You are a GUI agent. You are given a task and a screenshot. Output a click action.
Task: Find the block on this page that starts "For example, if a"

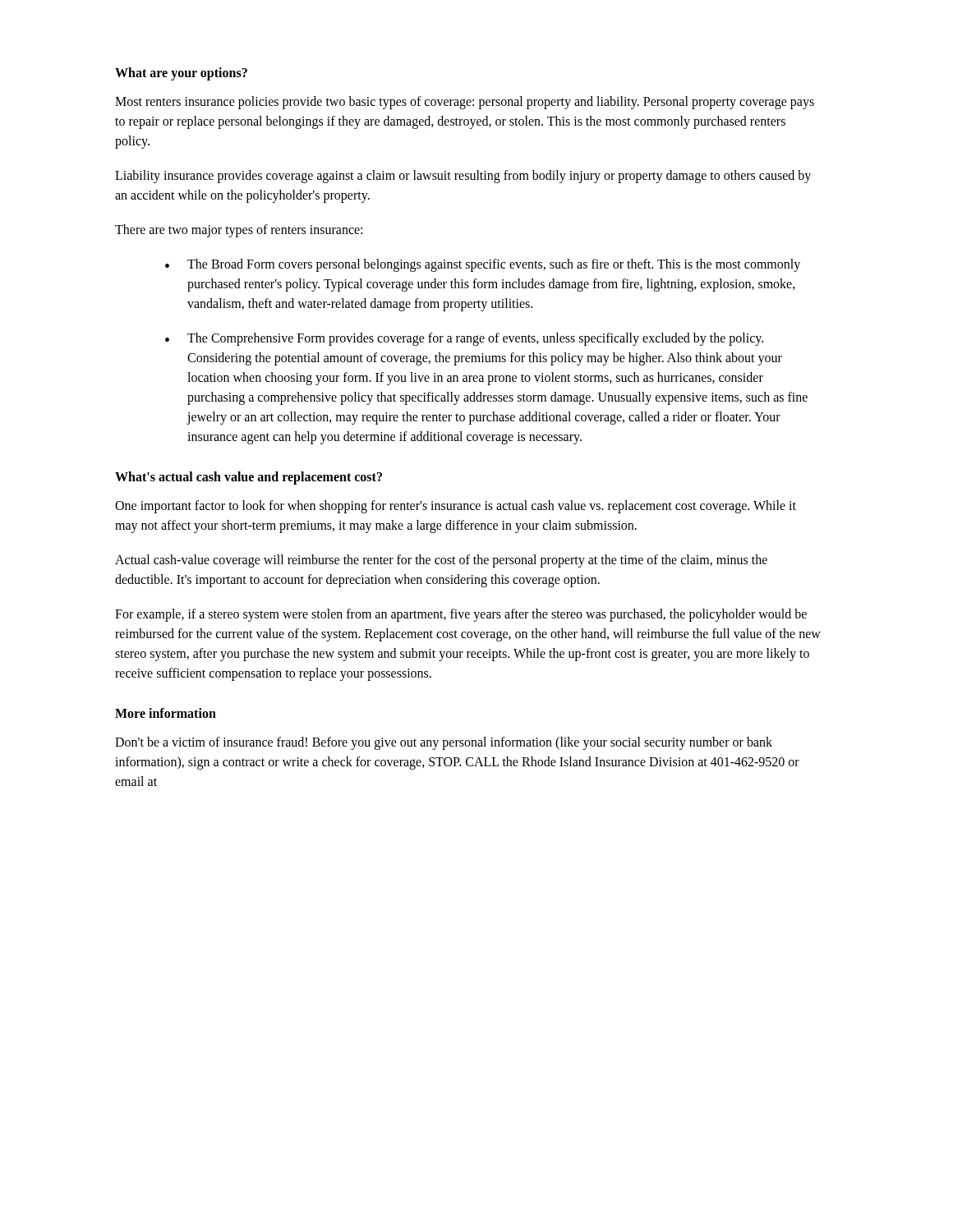click(468, 644)
